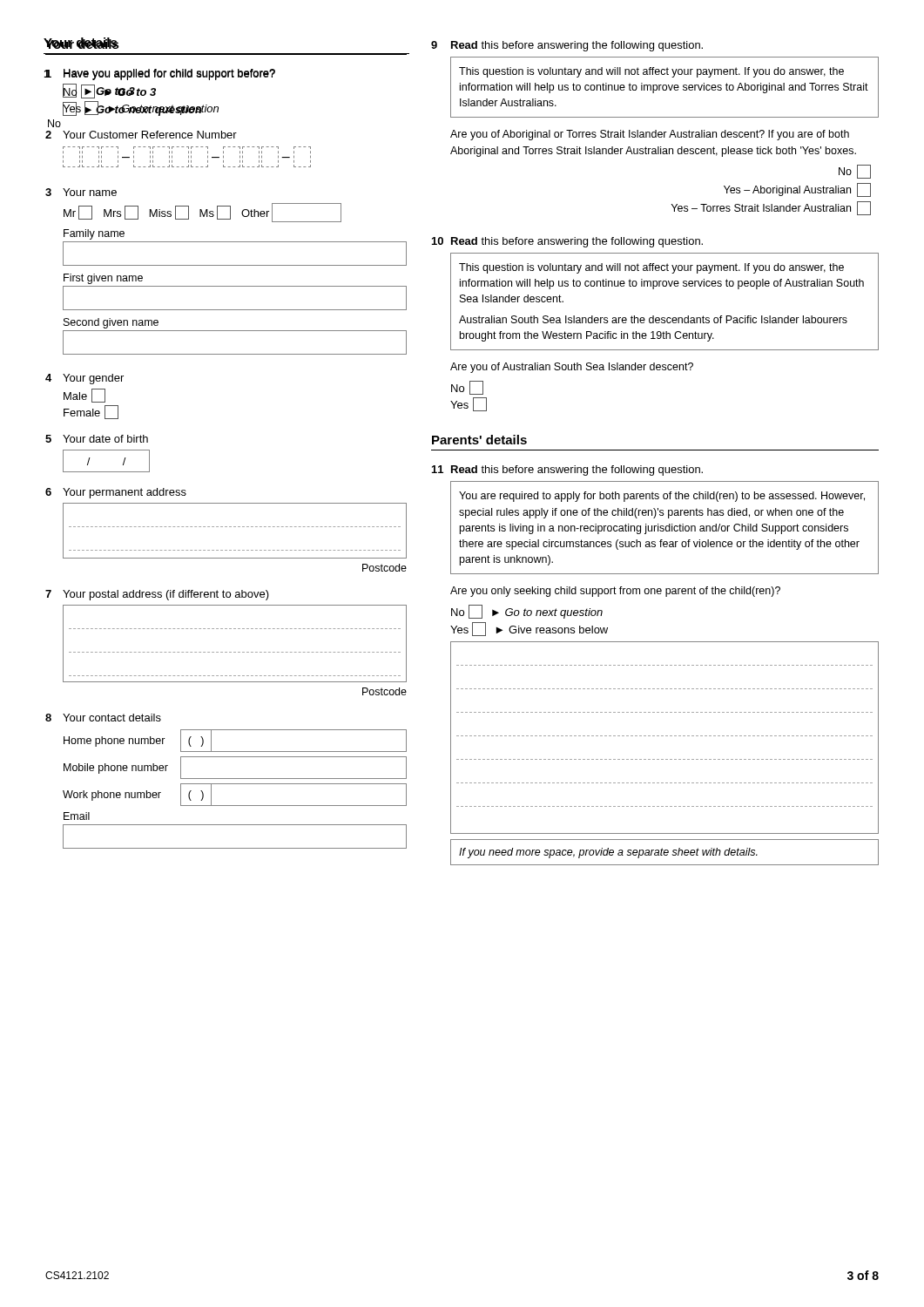Image resolution: width=924 pixels, height=1307 pixels.
Task: Click the passage that begins "9 Read this before answering"
Action: click(x=655, y=129)
